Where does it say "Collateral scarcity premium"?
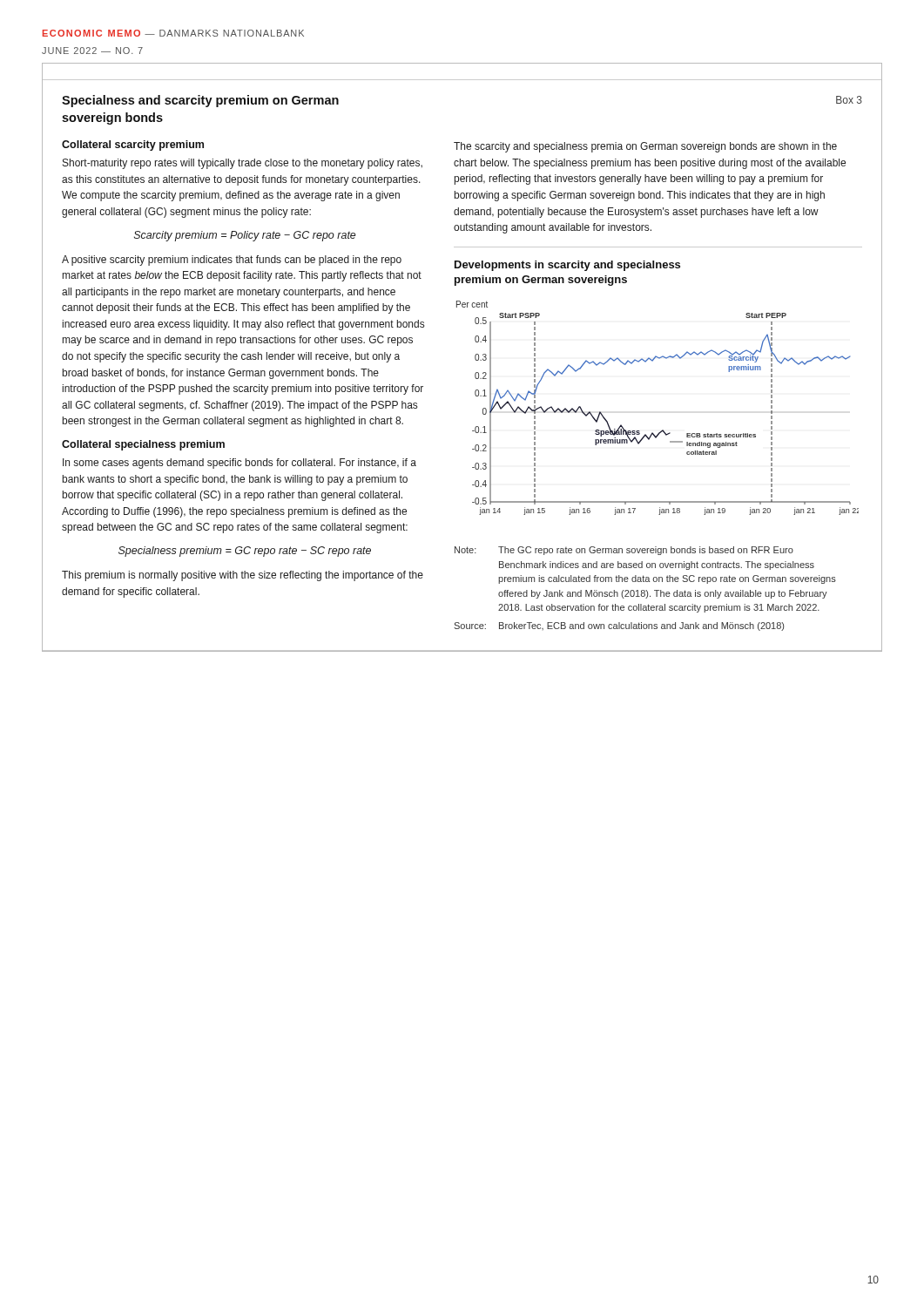Viewport: 924px width, 1307px height. 133,145
